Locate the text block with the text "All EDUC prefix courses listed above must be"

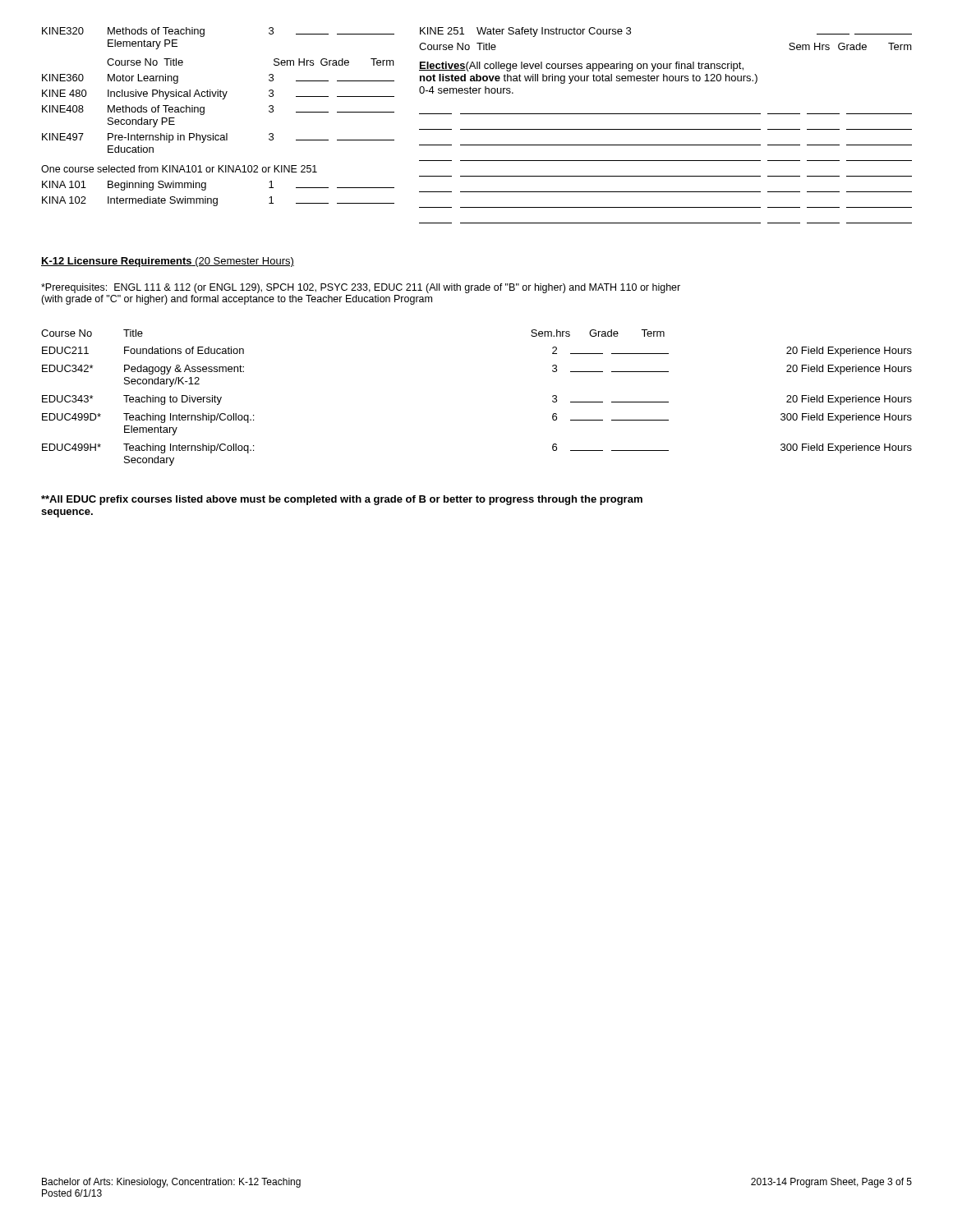tap(476, 505)
